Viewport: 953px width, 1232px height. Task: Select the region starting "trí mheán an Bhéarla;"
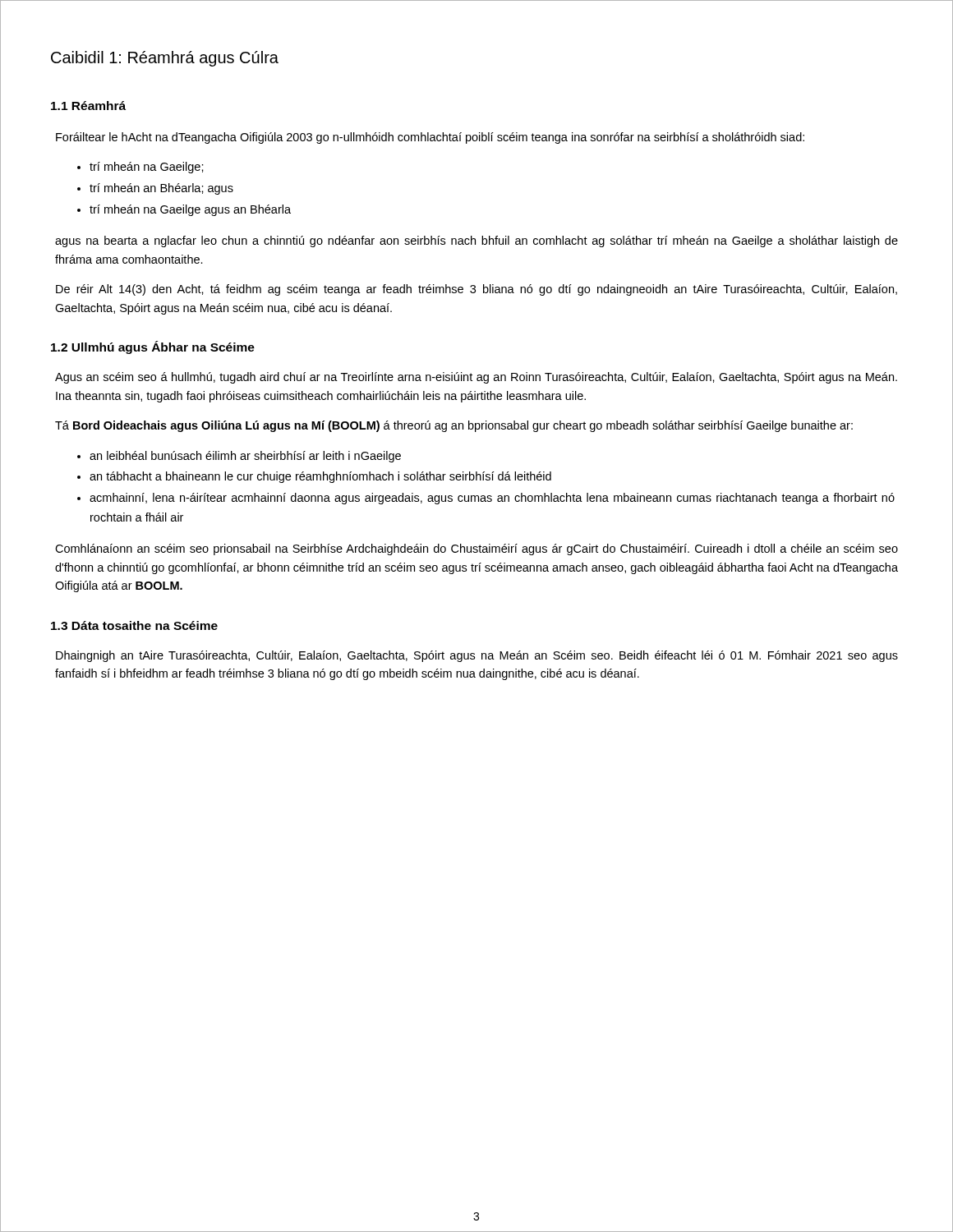pos(161,188)
